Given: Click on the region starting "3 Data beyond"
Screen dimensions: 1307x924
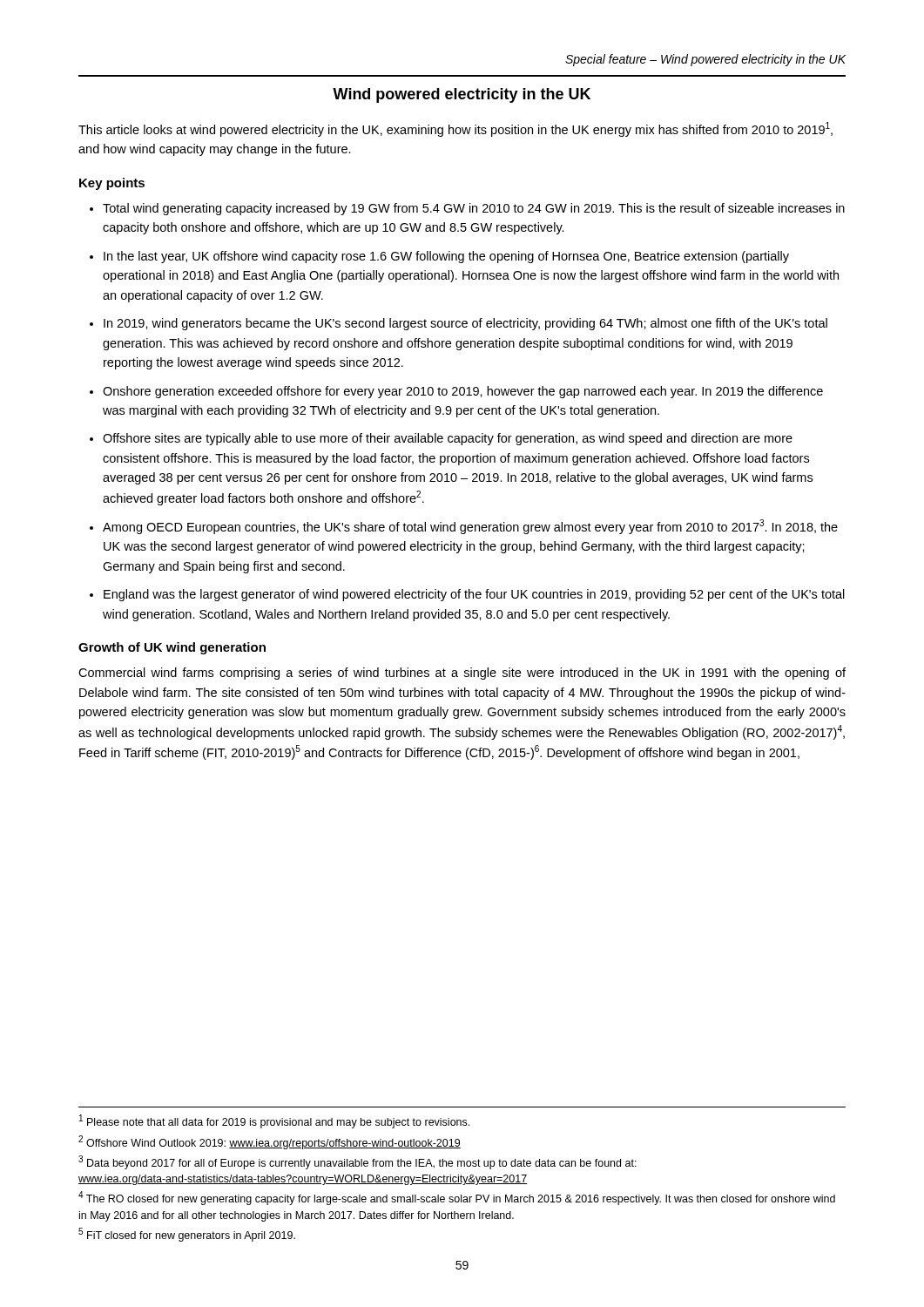Looking at the screenshot, I should (358, 1170).
